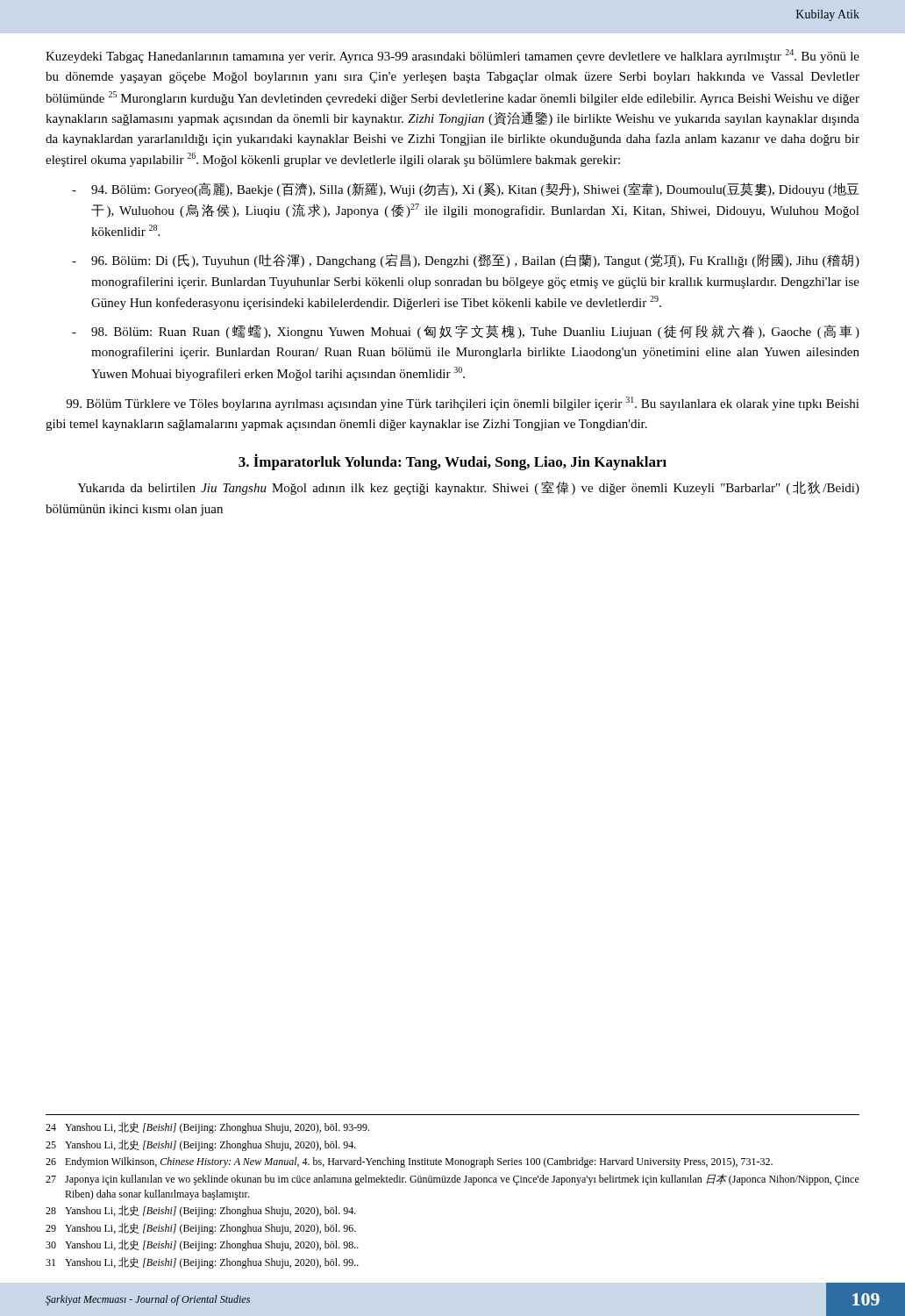The height and width of the screenshot is (1316, 905).
Task: Click the passage that begins "31 Yanshou Li,"
Action: (202, 1263)
